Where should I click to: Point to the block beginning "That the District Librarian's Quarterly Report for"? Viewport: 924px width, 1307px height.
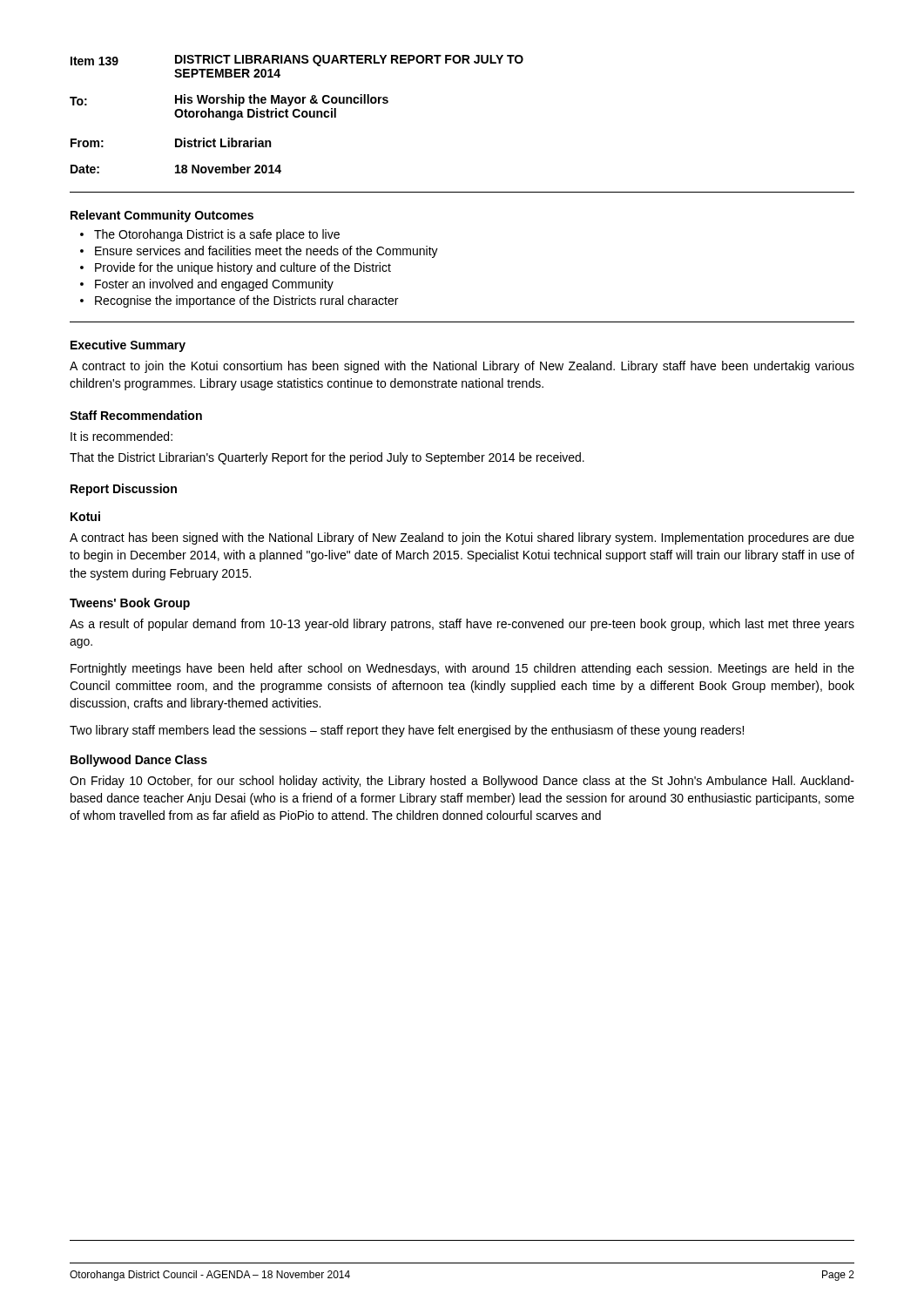point(327,457)
